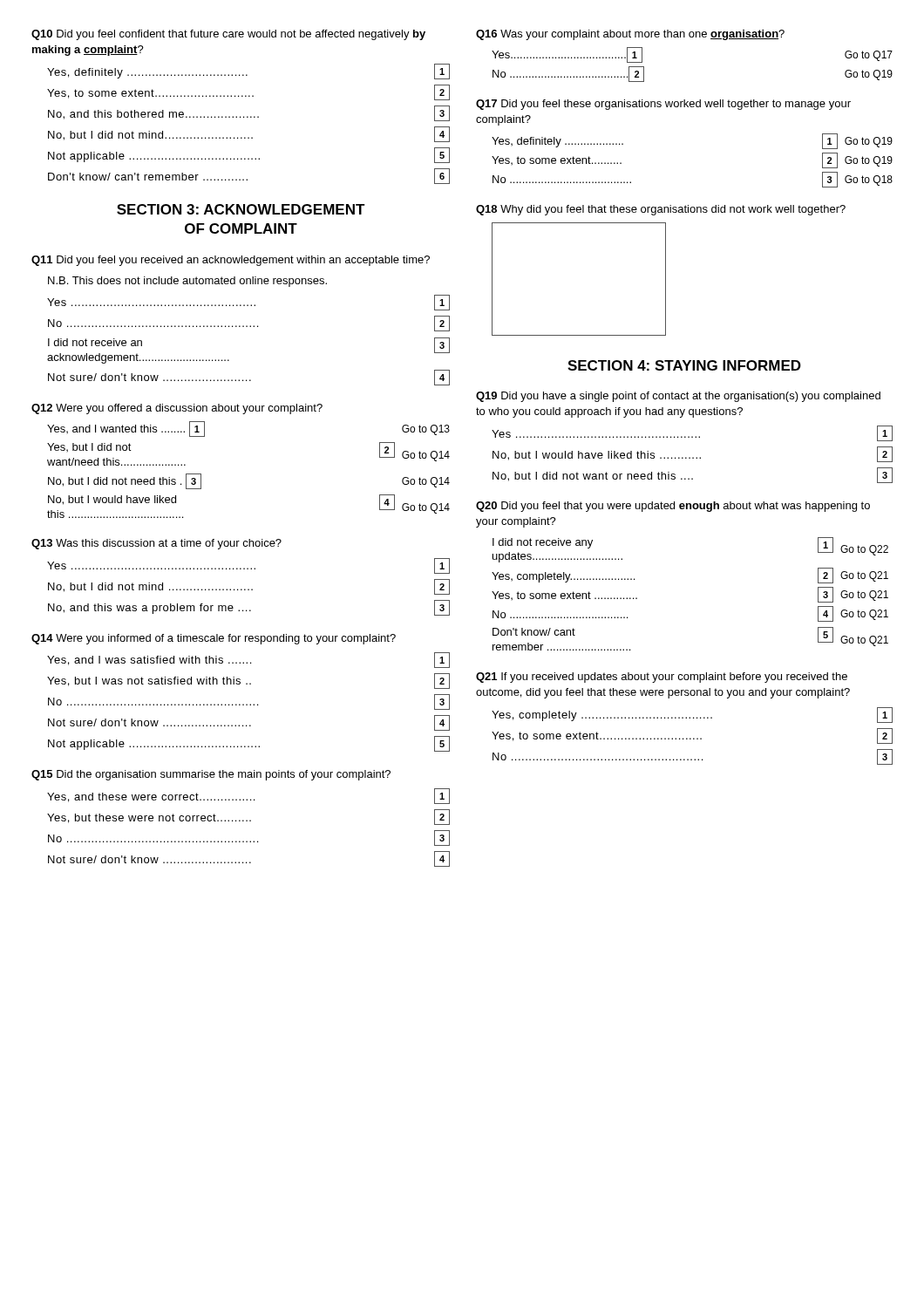The width and height of the screenshot is (924, 1308).
Task: Find the list item that reads "Q12 Were you offered"
Action: click(x=177, y=409)
